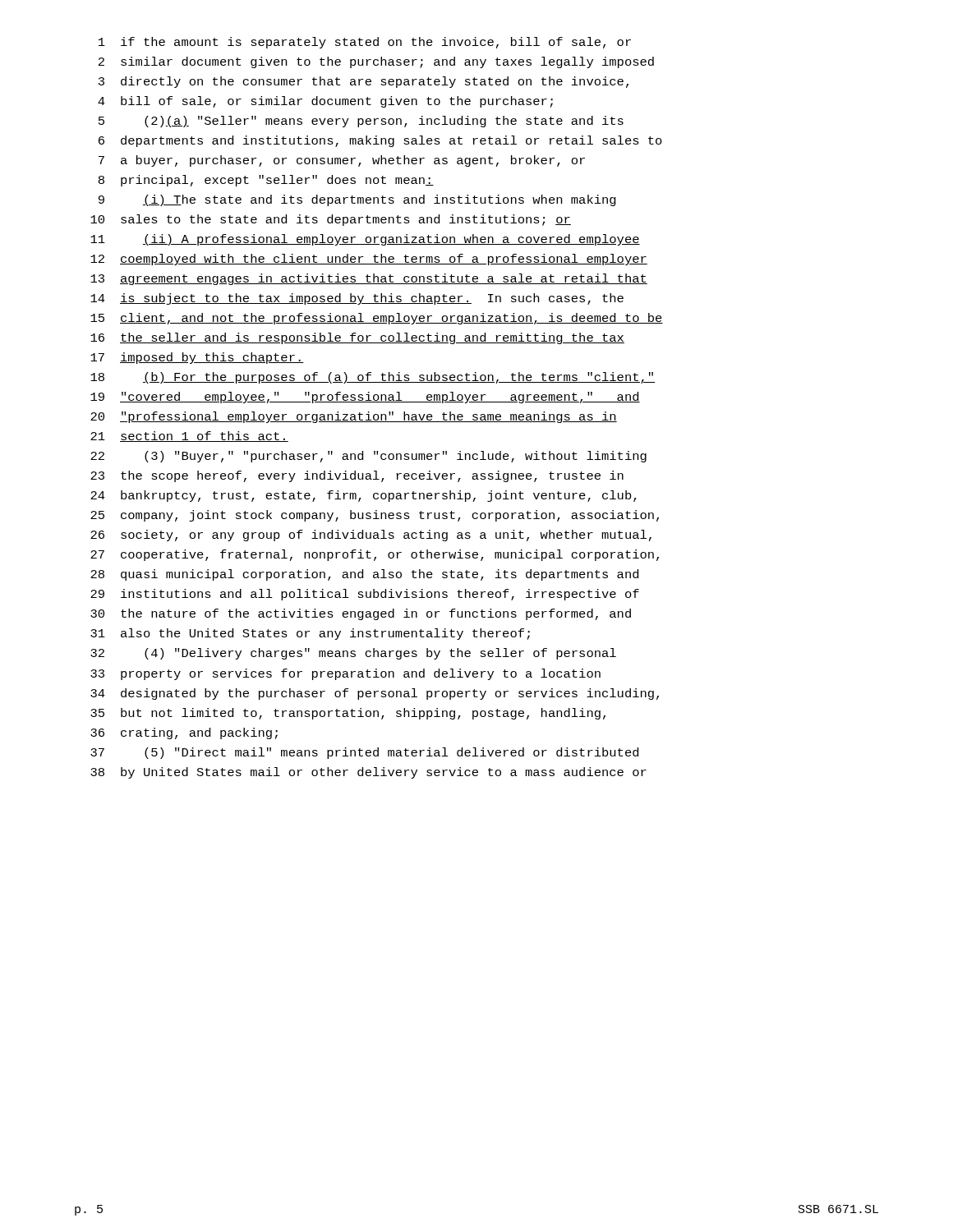Click on the list item that says "36 crating, and"
This screenshot has height=1232, width=953.
coord(177,733)
